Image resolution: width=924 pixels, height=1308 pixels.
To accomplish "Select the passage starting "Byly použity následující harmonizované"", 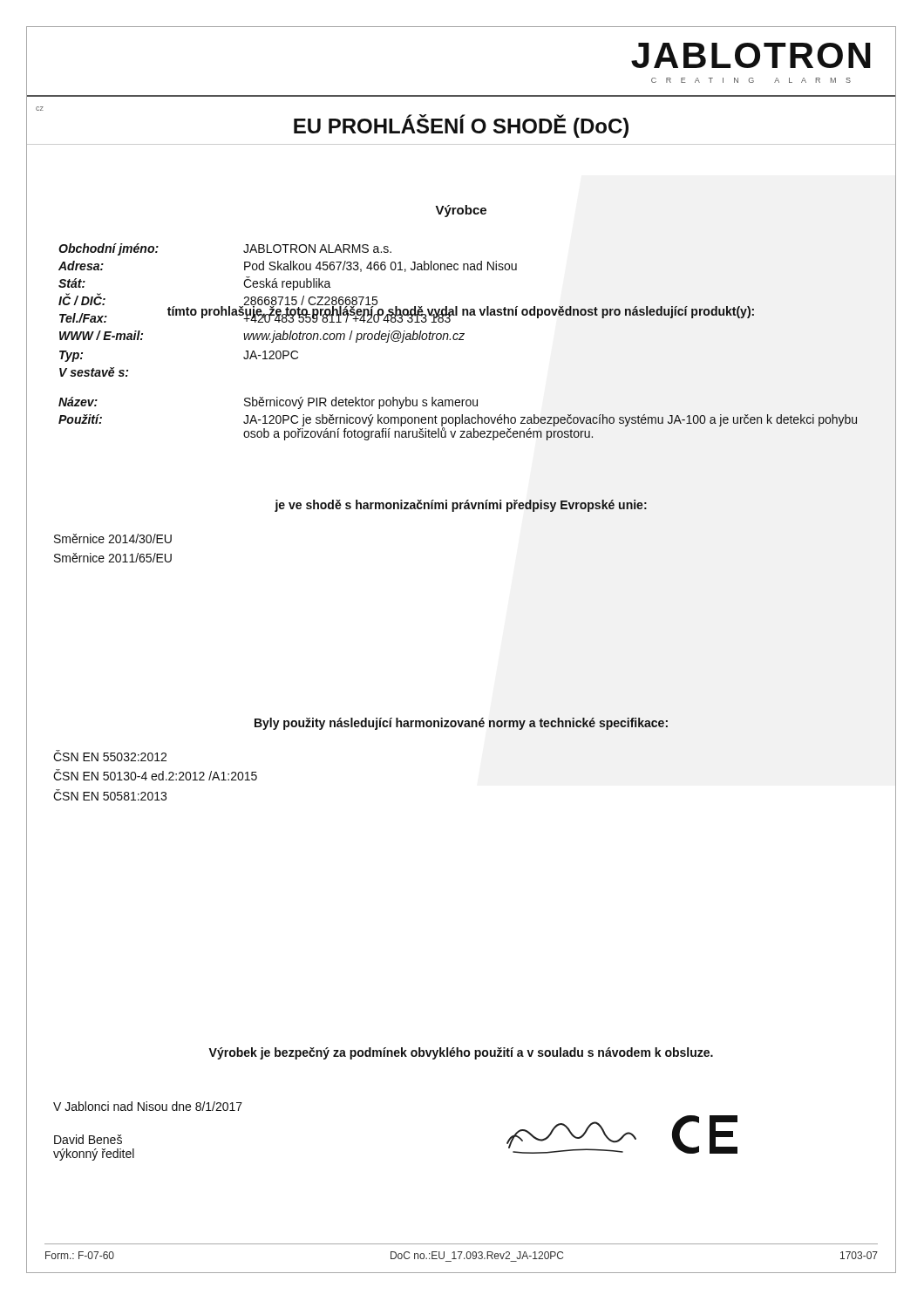I will 461,723.
